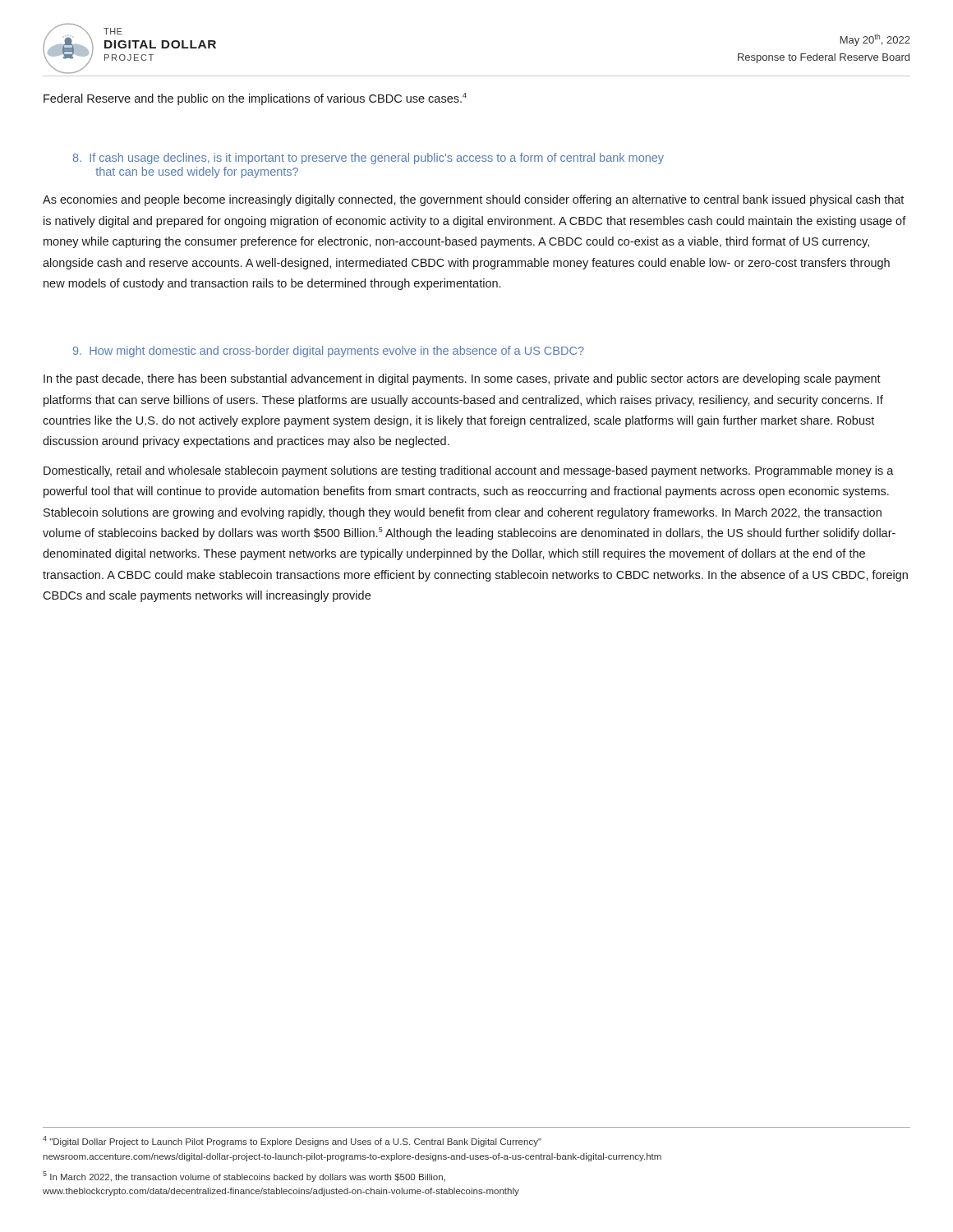Click on the passage starting "5 In March 2022, the transaction volume of"

[281, 1183]
